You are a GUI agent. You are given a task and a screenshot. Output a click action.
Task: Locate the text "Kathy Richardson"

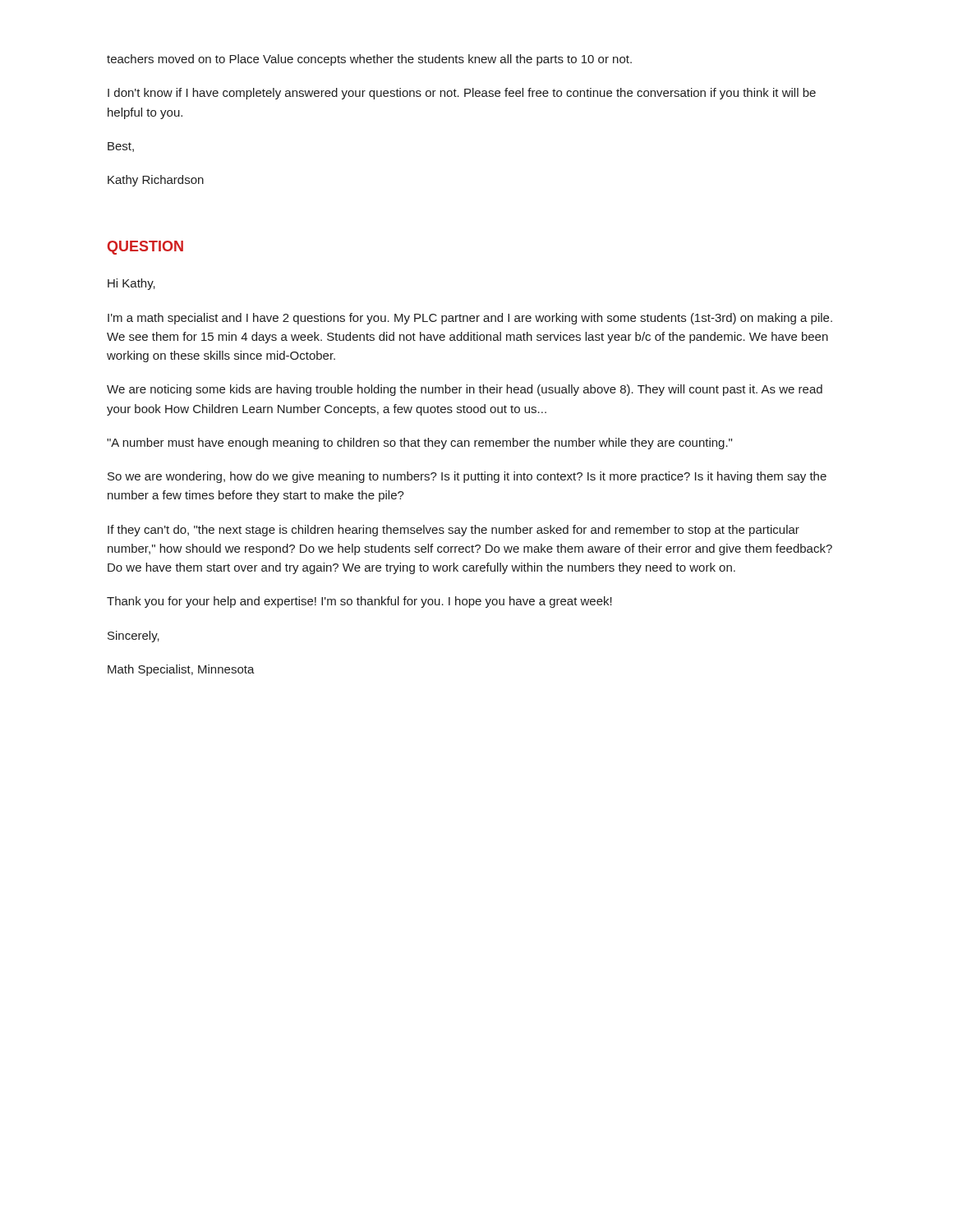155,179
